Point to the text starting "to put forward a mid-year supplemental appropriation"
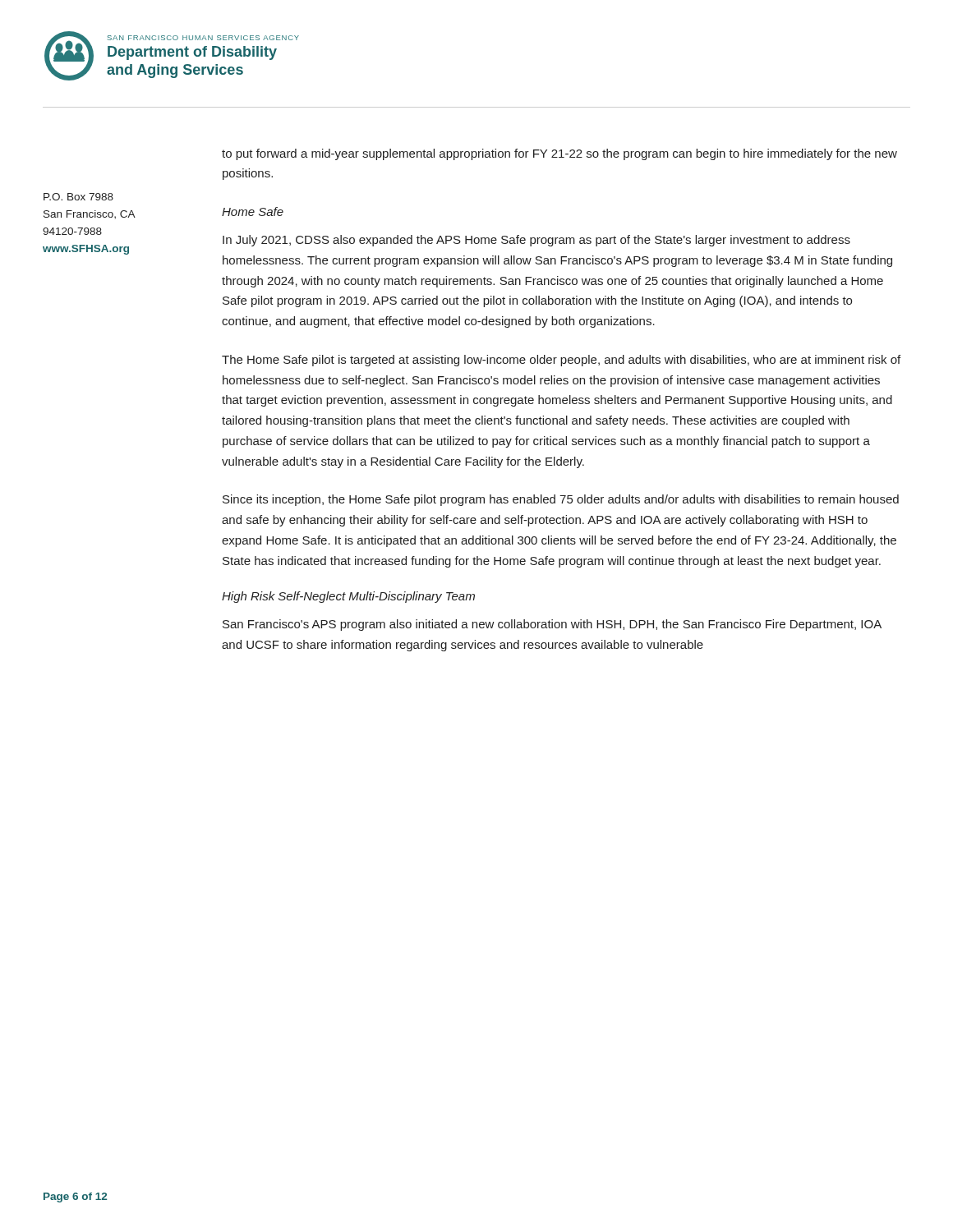Image resolution: width=953 pixels, height=1232 pixels. [x=563, y=163]
